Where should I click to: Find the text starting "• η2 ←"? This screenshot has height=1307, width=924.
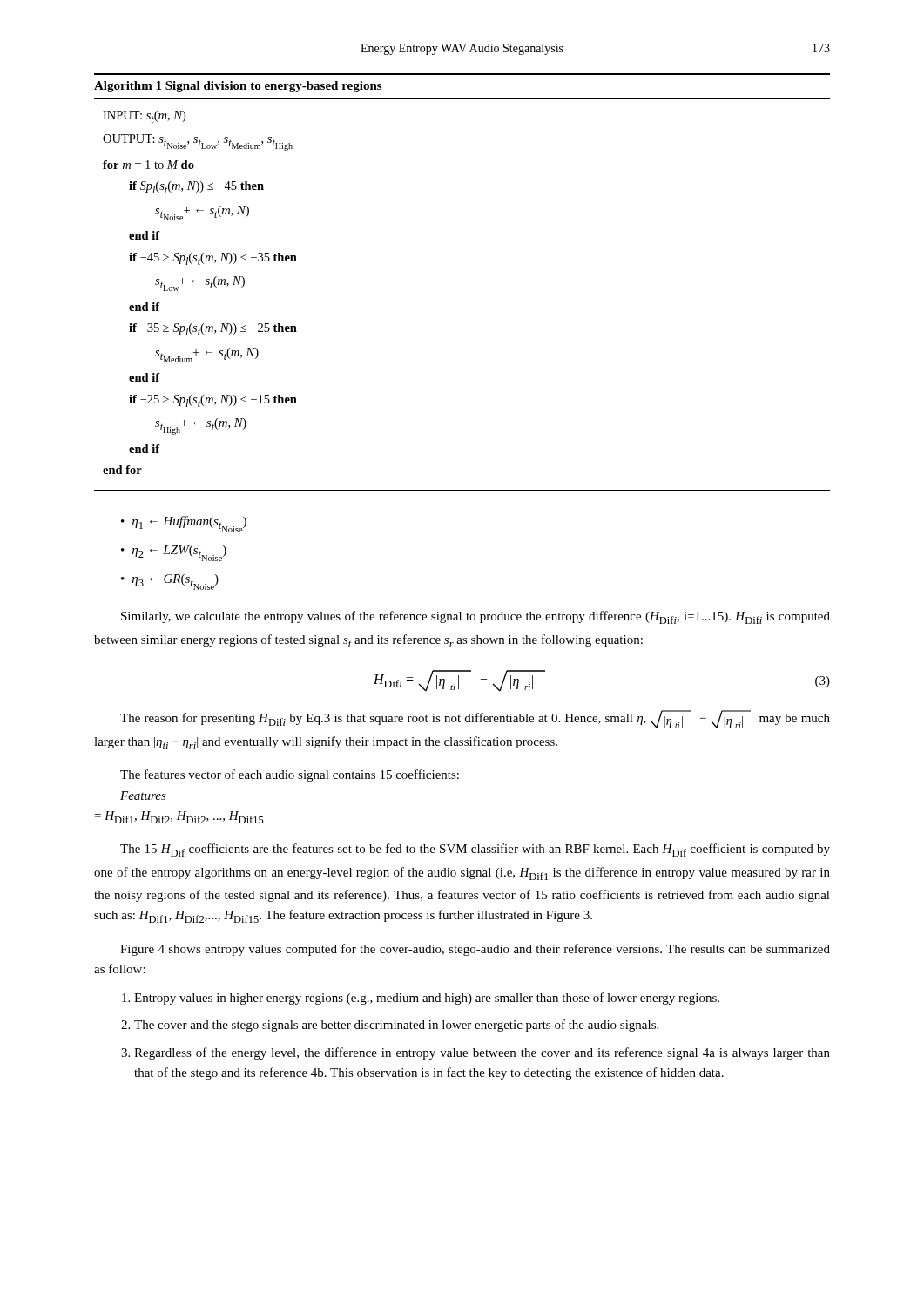[x=173, y=553]
